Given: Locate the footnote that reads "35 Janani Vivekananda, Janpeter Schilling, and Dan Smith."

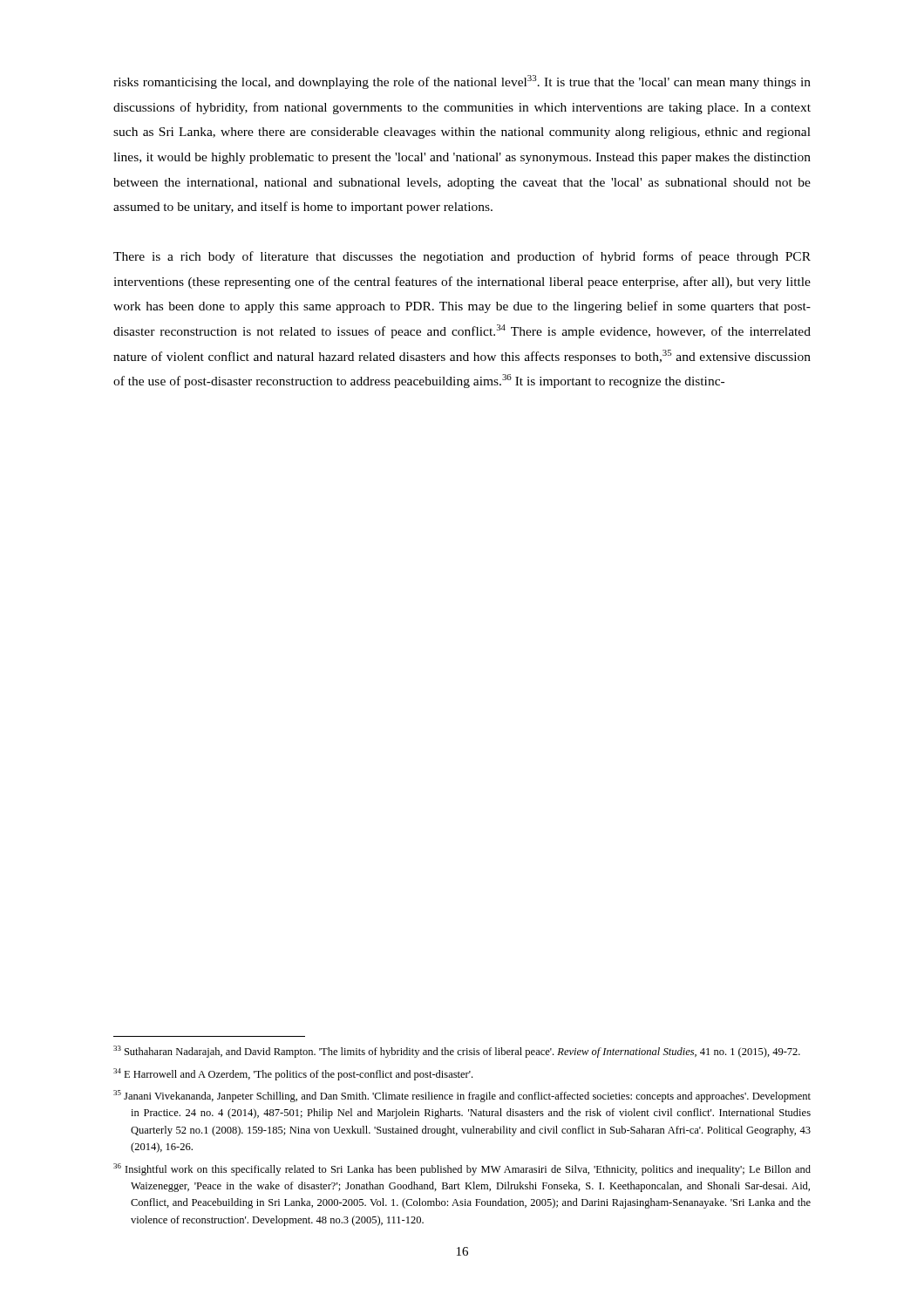Looking at the screenshot, I should (462, 1121).
